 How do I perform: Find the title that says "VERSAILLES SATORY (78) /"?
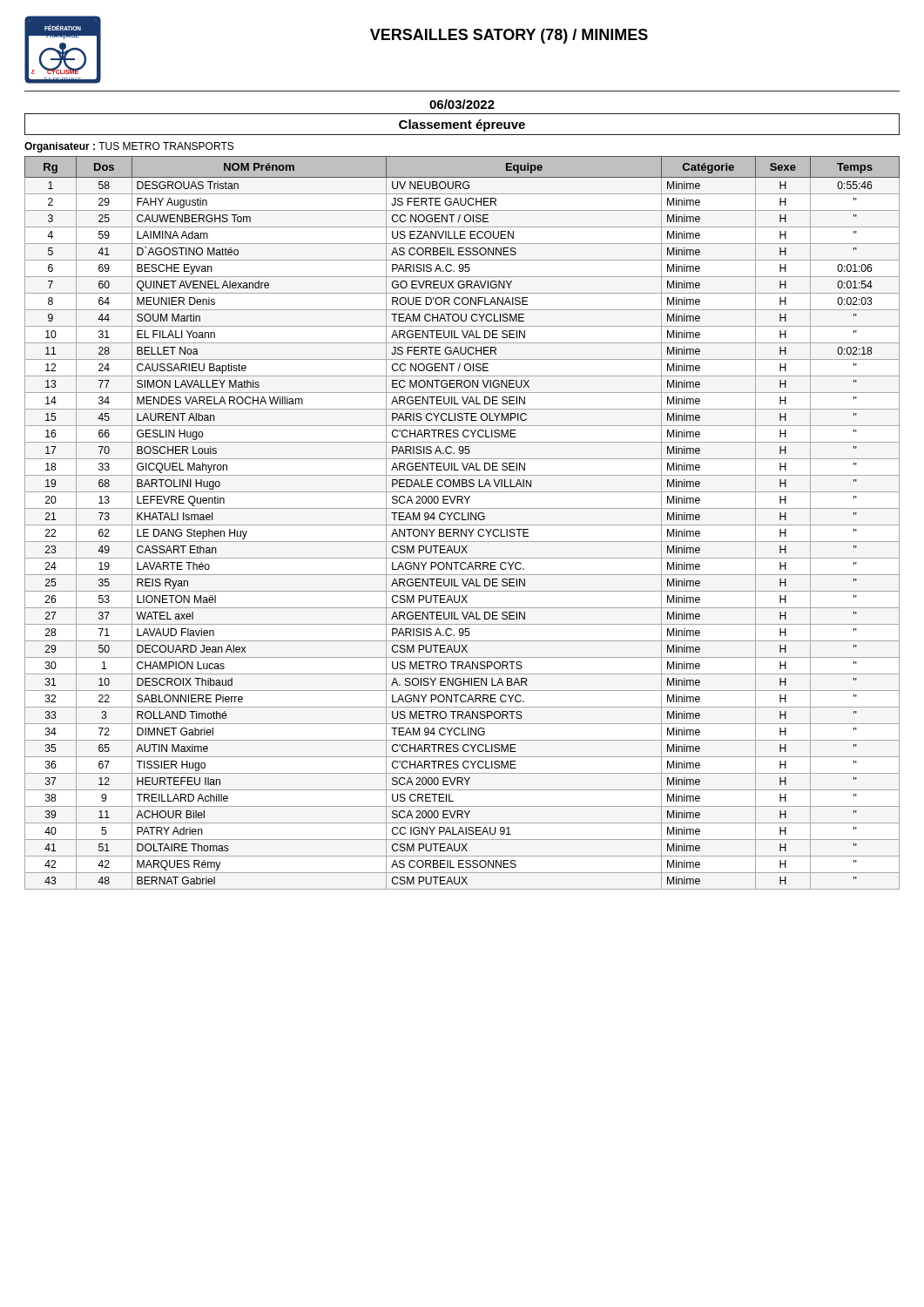pyautogui.click(x=509, y=35)
